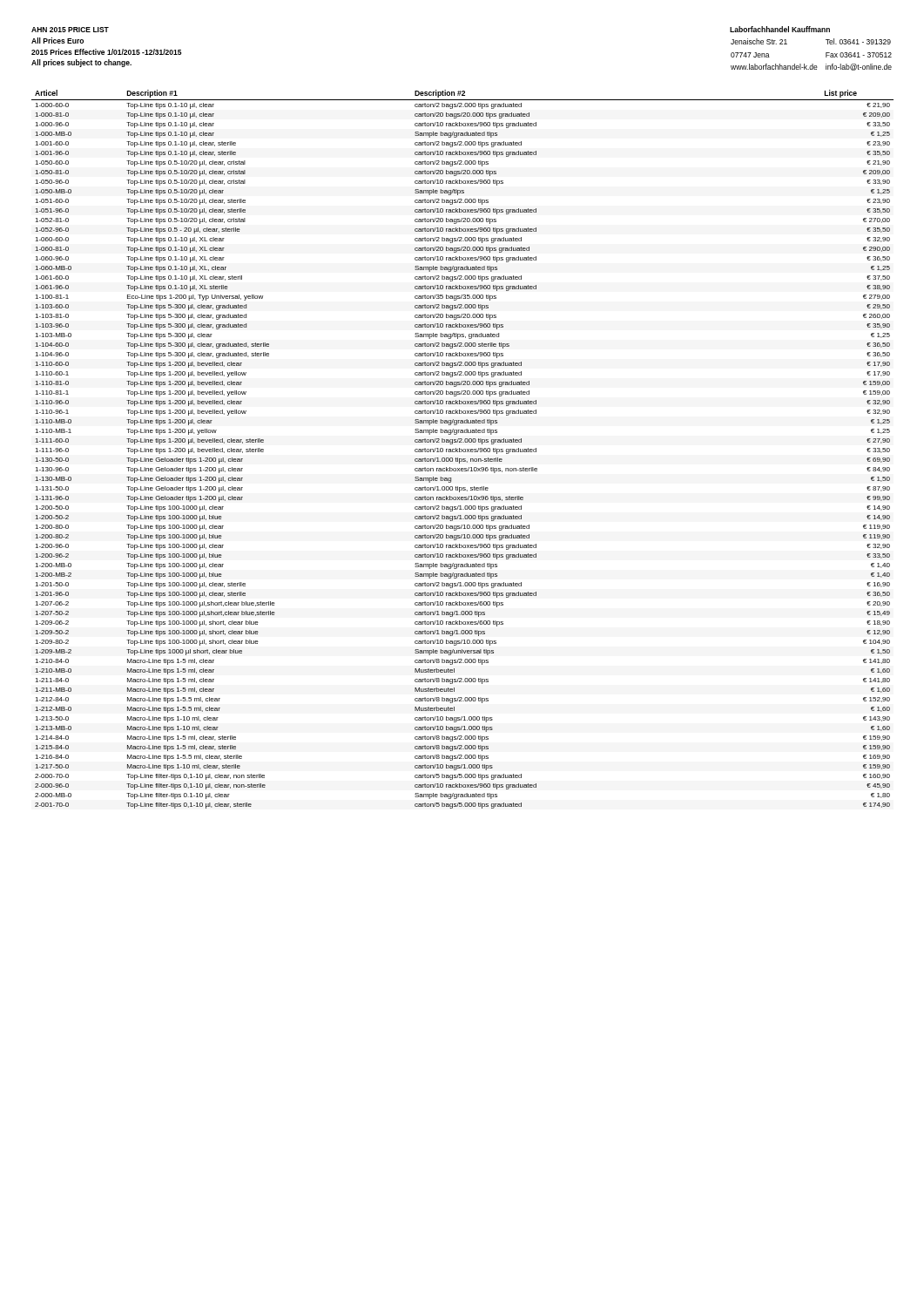
Task: Select a table
Action: 462,448
